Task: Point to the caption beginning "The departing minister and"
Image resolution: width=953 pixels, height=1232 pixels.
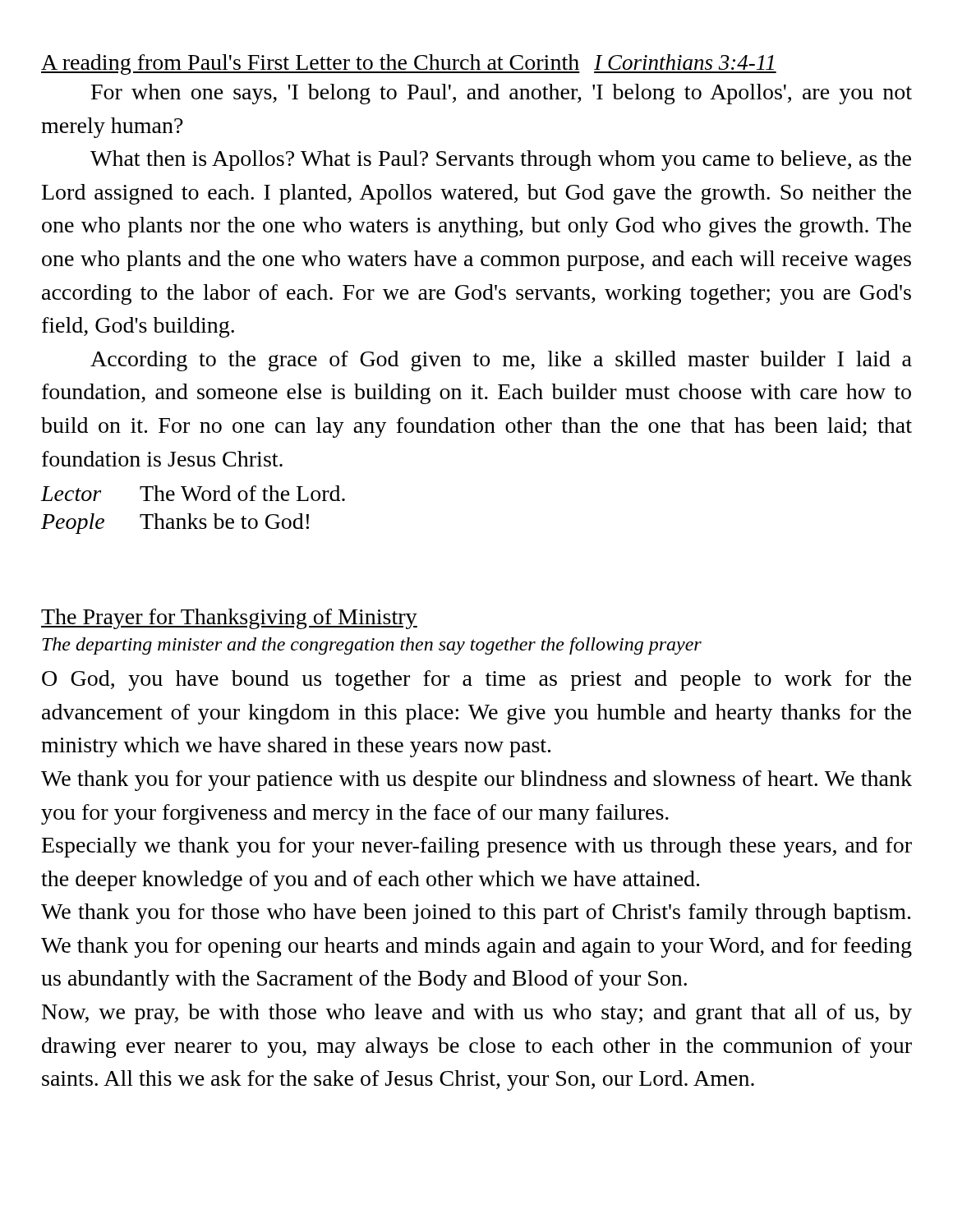Action: click(x=371, y=644)
